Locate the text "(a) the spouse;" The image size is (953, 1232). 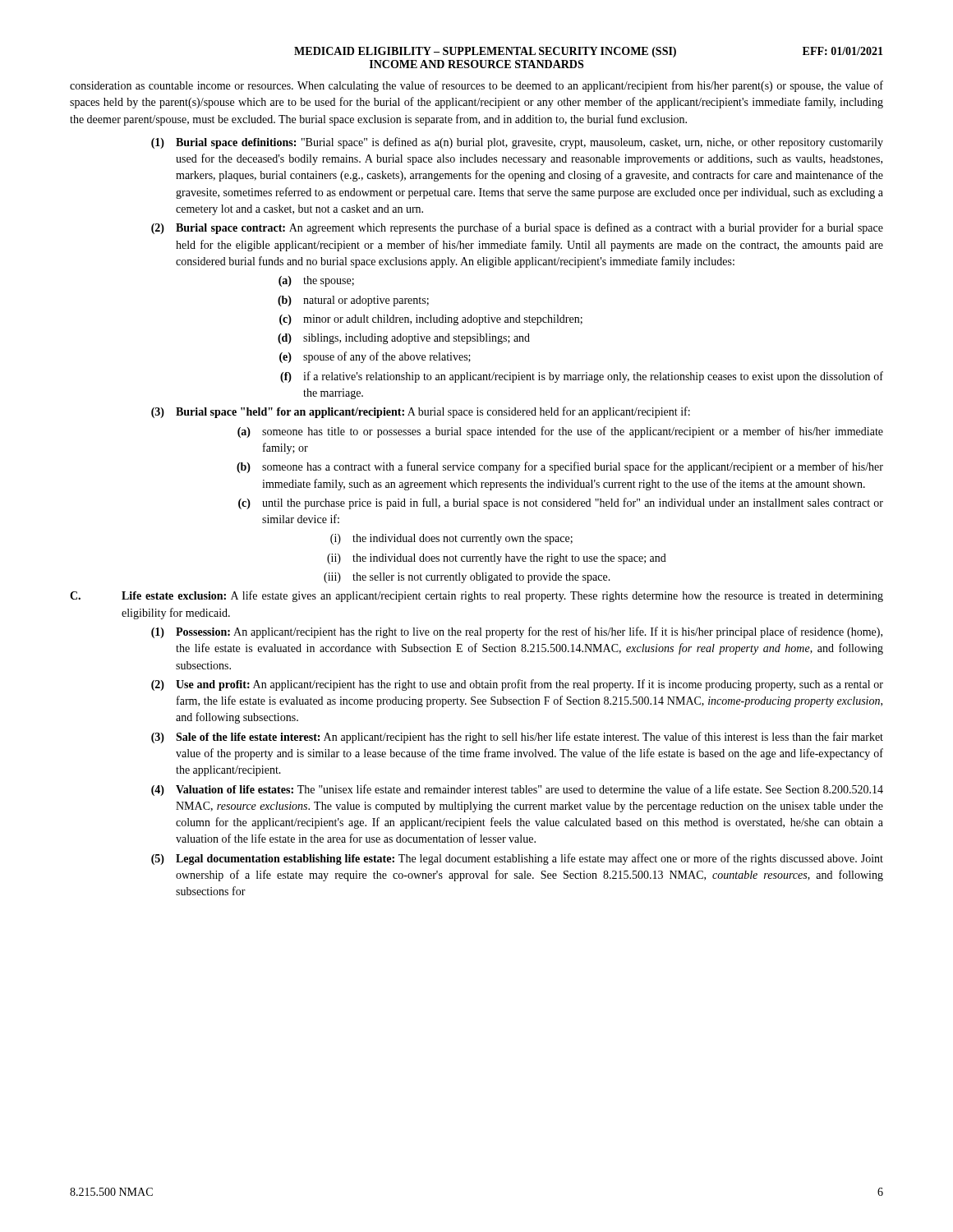(x=316, y=281)
